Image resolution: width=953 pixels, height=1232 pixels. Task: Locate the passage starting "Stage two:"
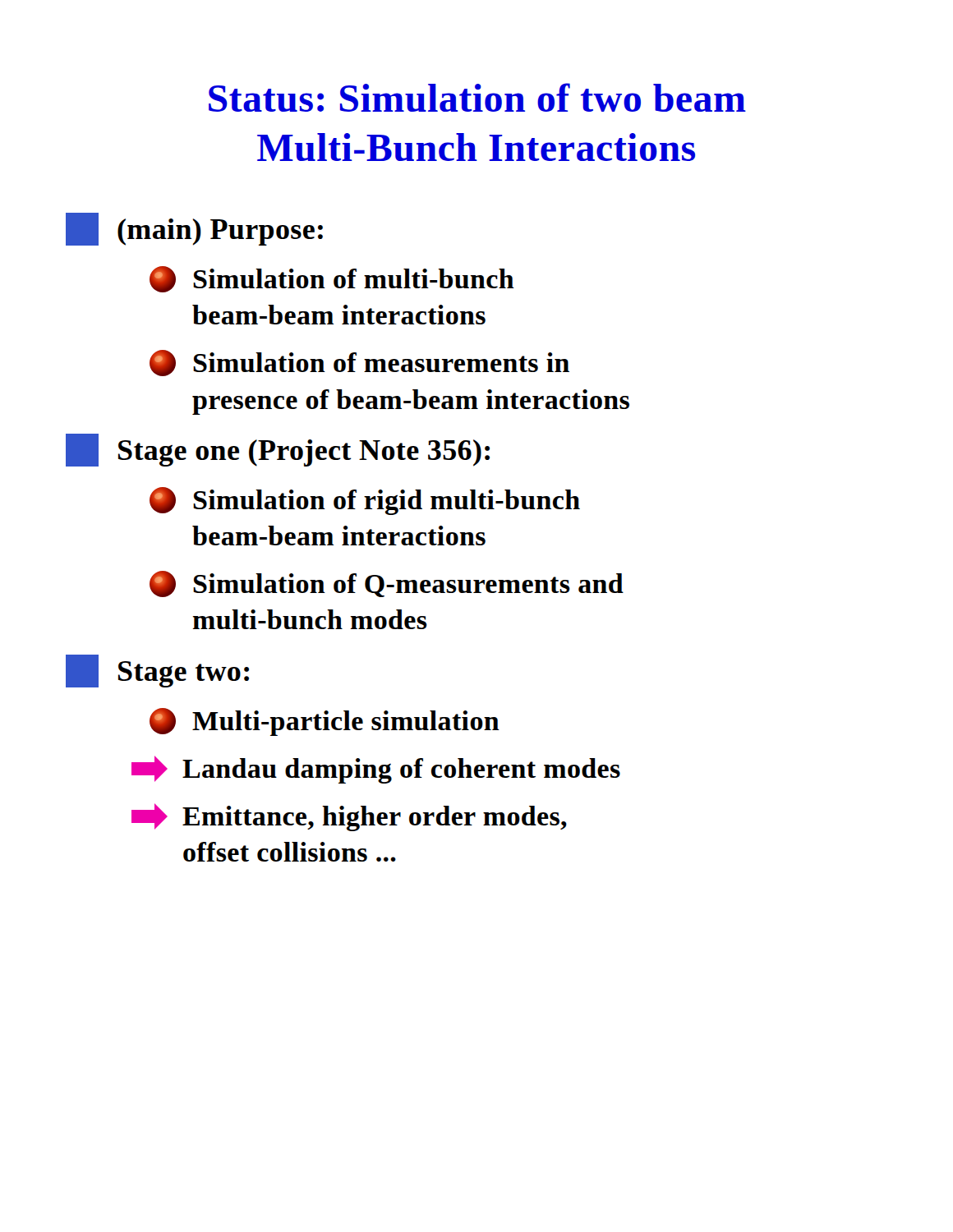[159, 671]
